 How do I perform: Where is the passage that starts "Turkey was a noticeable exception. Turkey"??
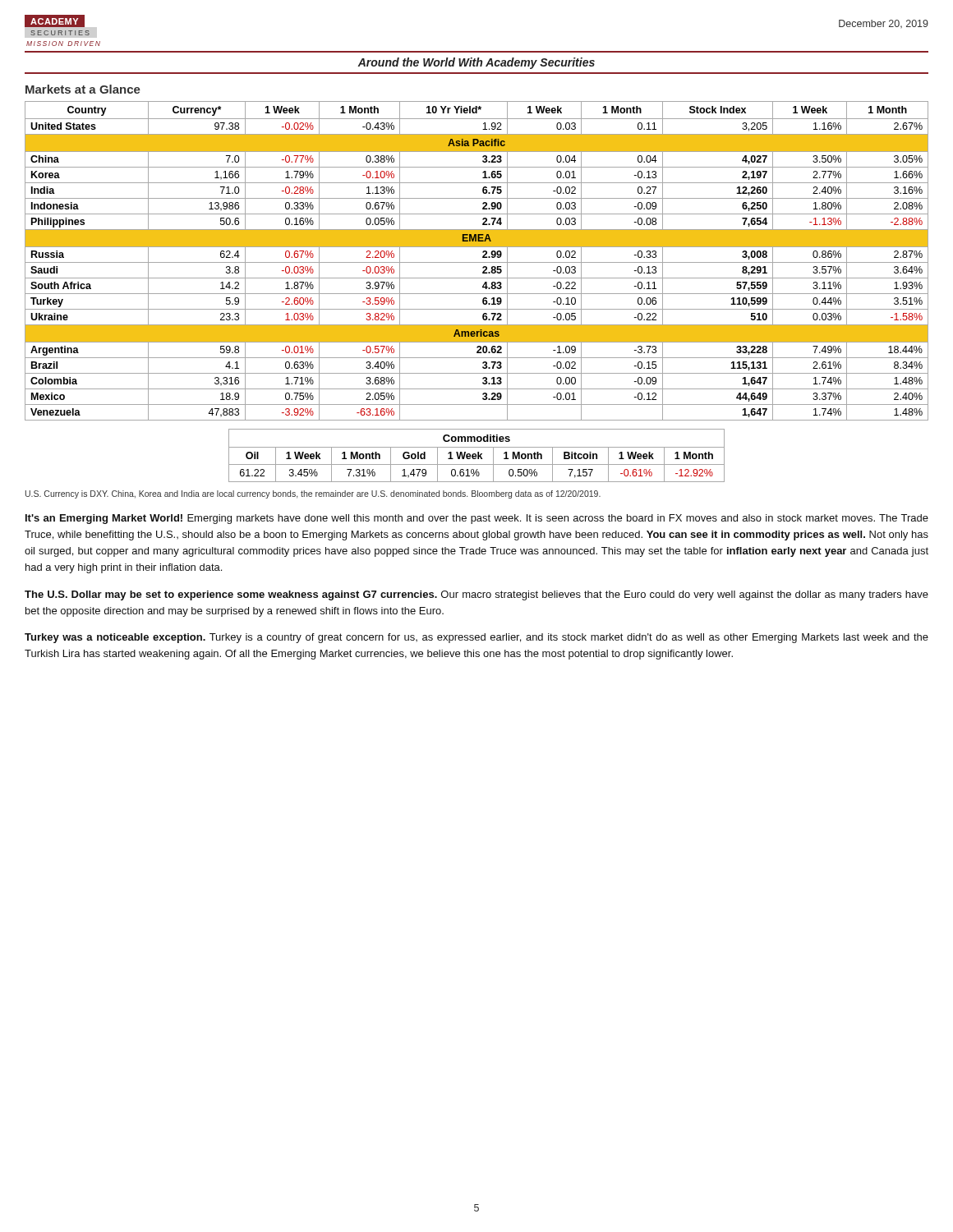click(x=476, y=645)
